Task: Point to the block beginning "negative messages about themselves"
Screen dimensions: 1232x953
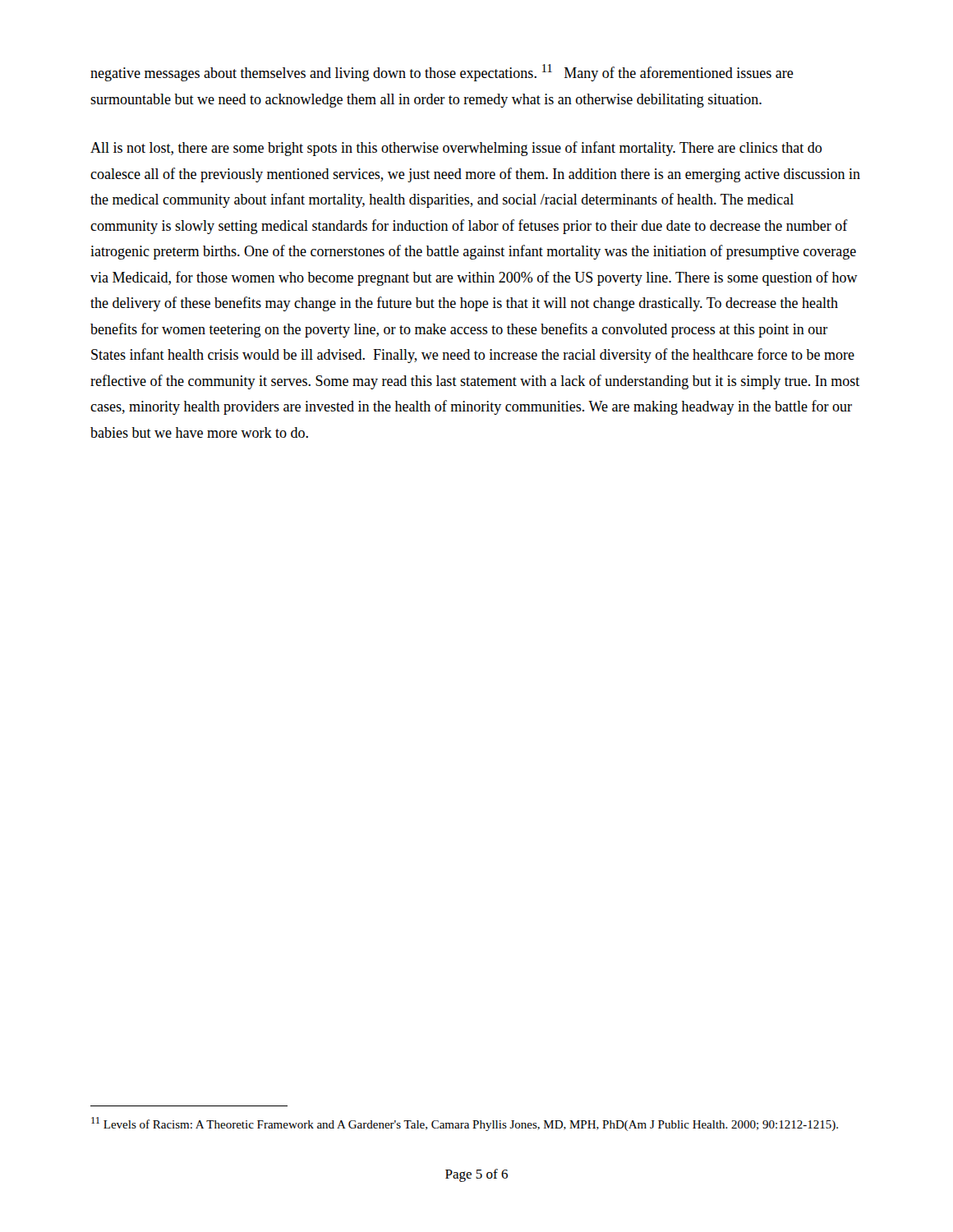Action: point(442,84)
